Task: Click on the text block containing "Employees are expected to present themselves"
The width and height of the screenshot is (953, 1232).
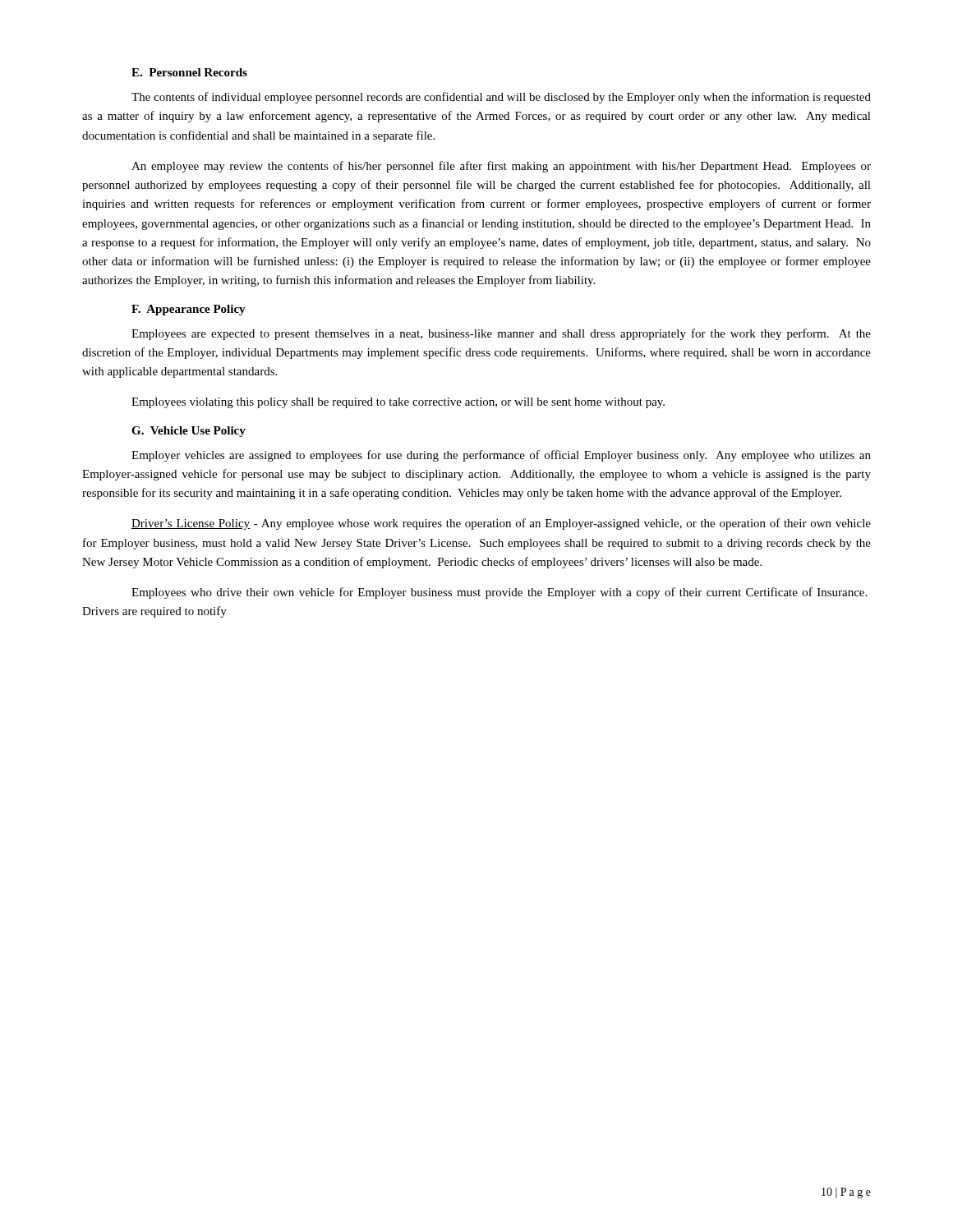Action: tap(476, 353)
